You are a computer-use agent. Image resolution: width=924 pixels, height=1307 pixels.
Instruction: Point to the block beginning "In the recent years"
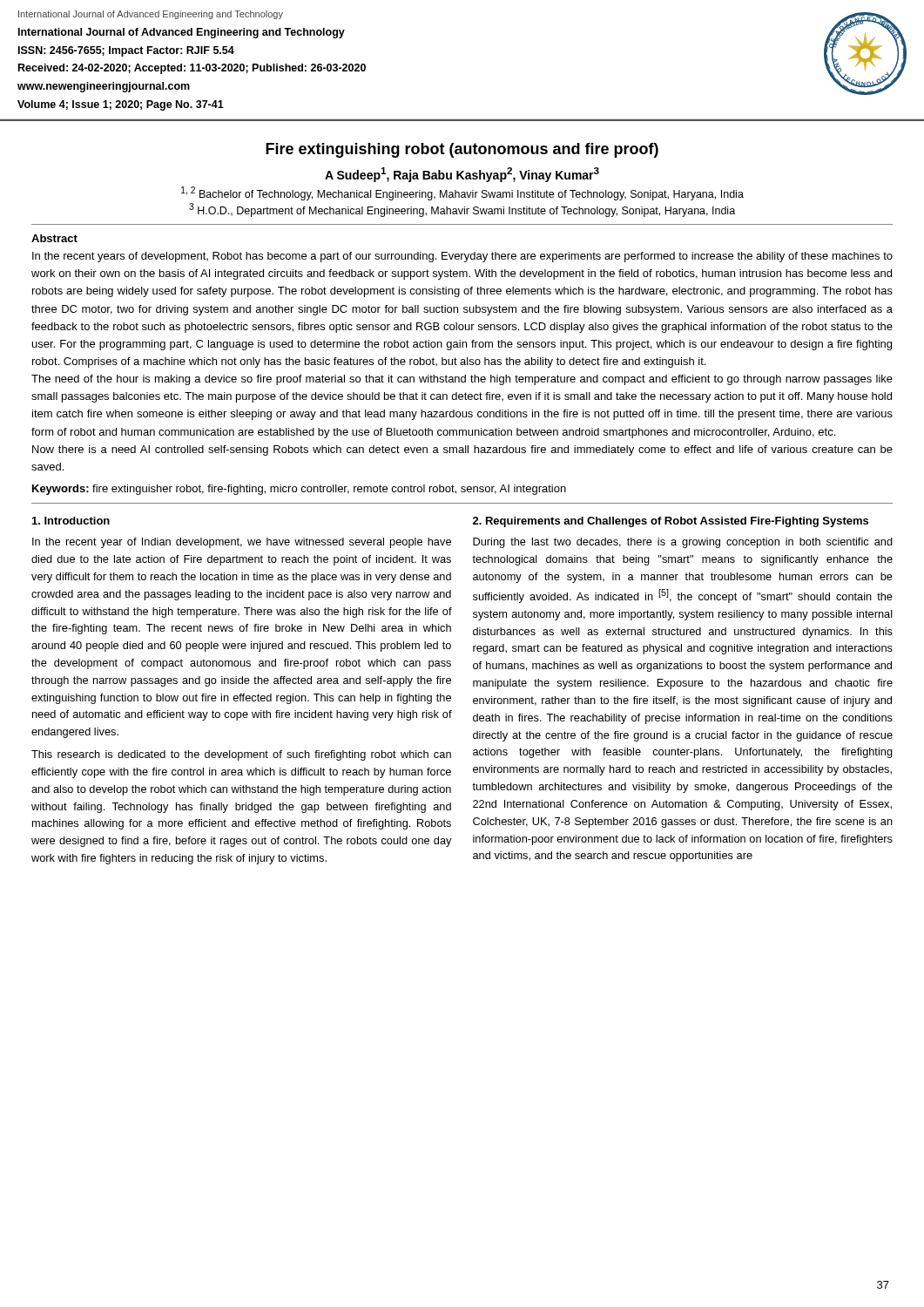(462, 361)
